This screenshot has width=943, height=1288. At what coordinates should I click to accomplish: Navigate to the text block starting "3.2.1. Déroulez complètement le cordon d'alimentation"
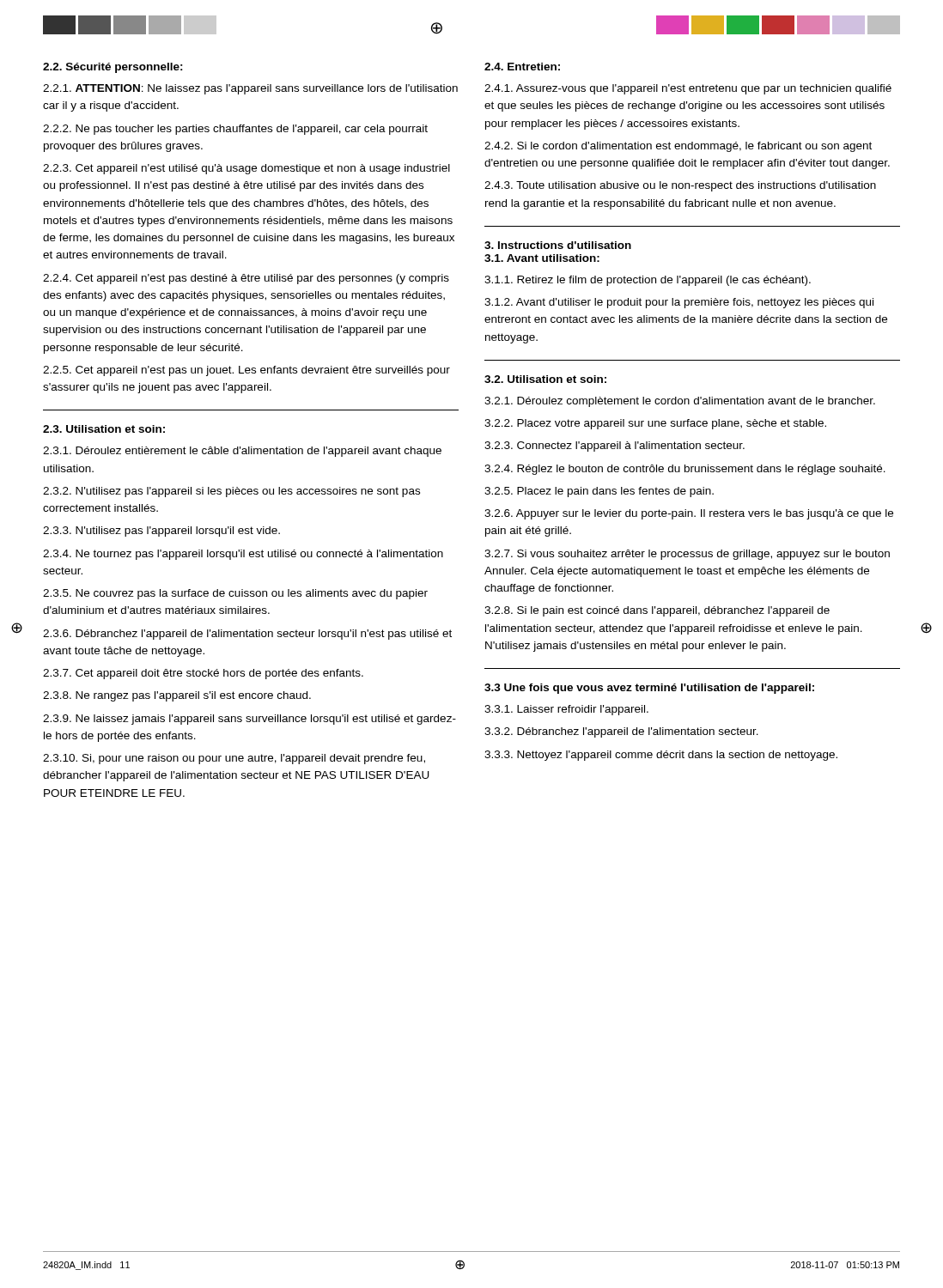(x=680, y=400)
